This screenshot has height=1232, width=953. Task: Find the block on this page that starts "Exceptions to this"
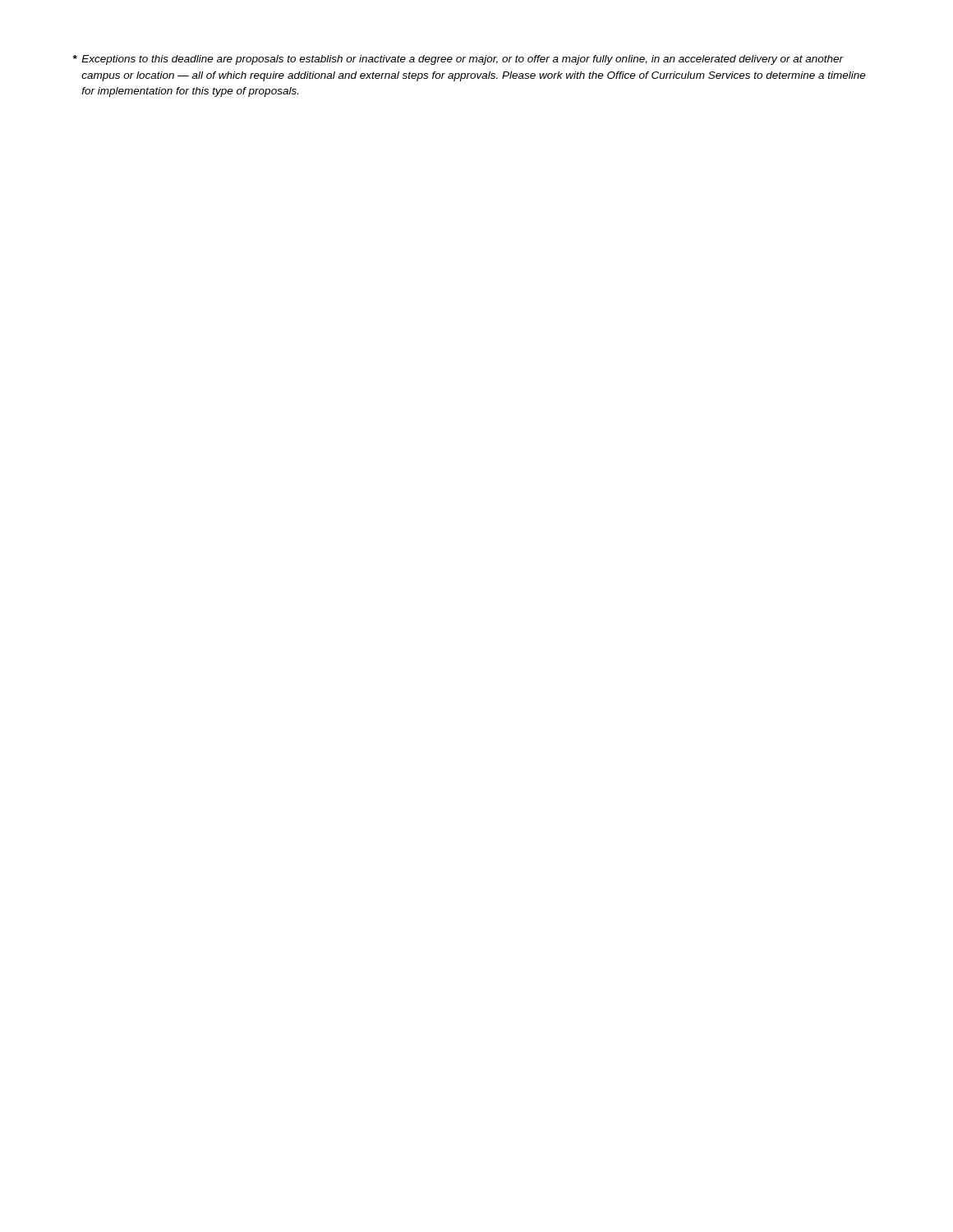[476, 75]
